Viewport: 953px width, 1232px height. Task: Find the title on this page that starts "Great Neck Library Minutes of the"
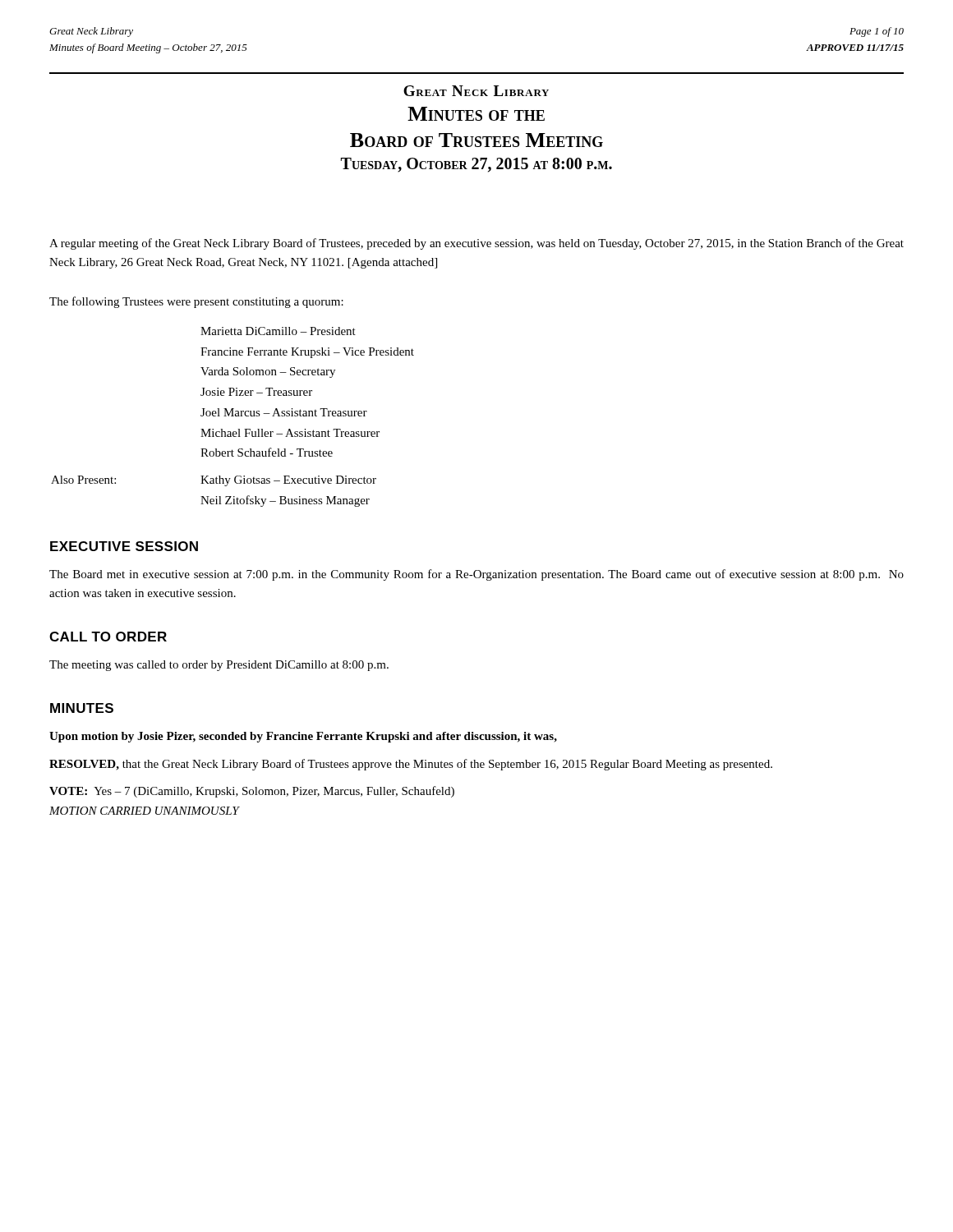tap(476, 128)
